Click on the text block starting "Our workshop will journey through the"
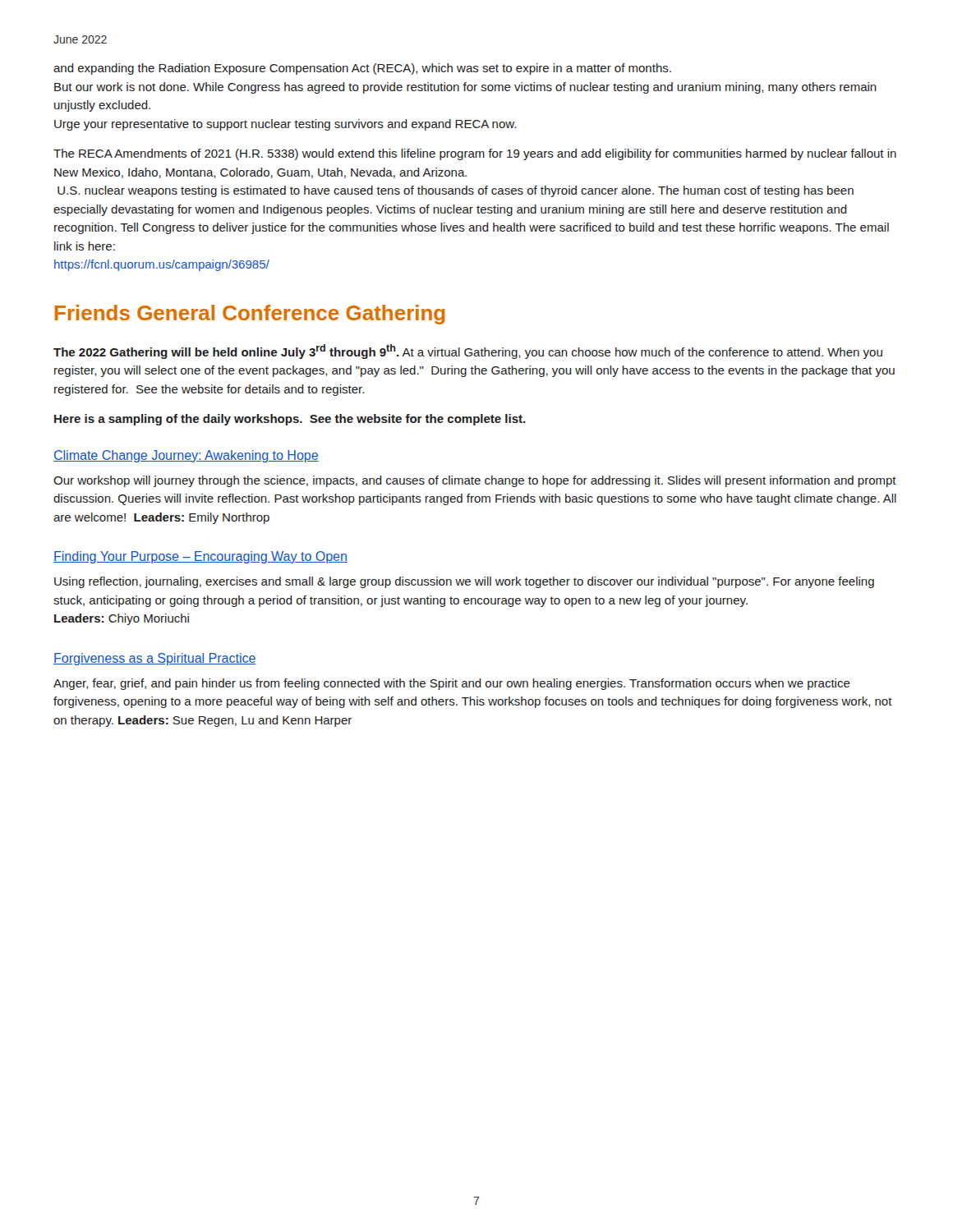The height and width of the screenshot is (1232, 953). (x=475, y=498)
